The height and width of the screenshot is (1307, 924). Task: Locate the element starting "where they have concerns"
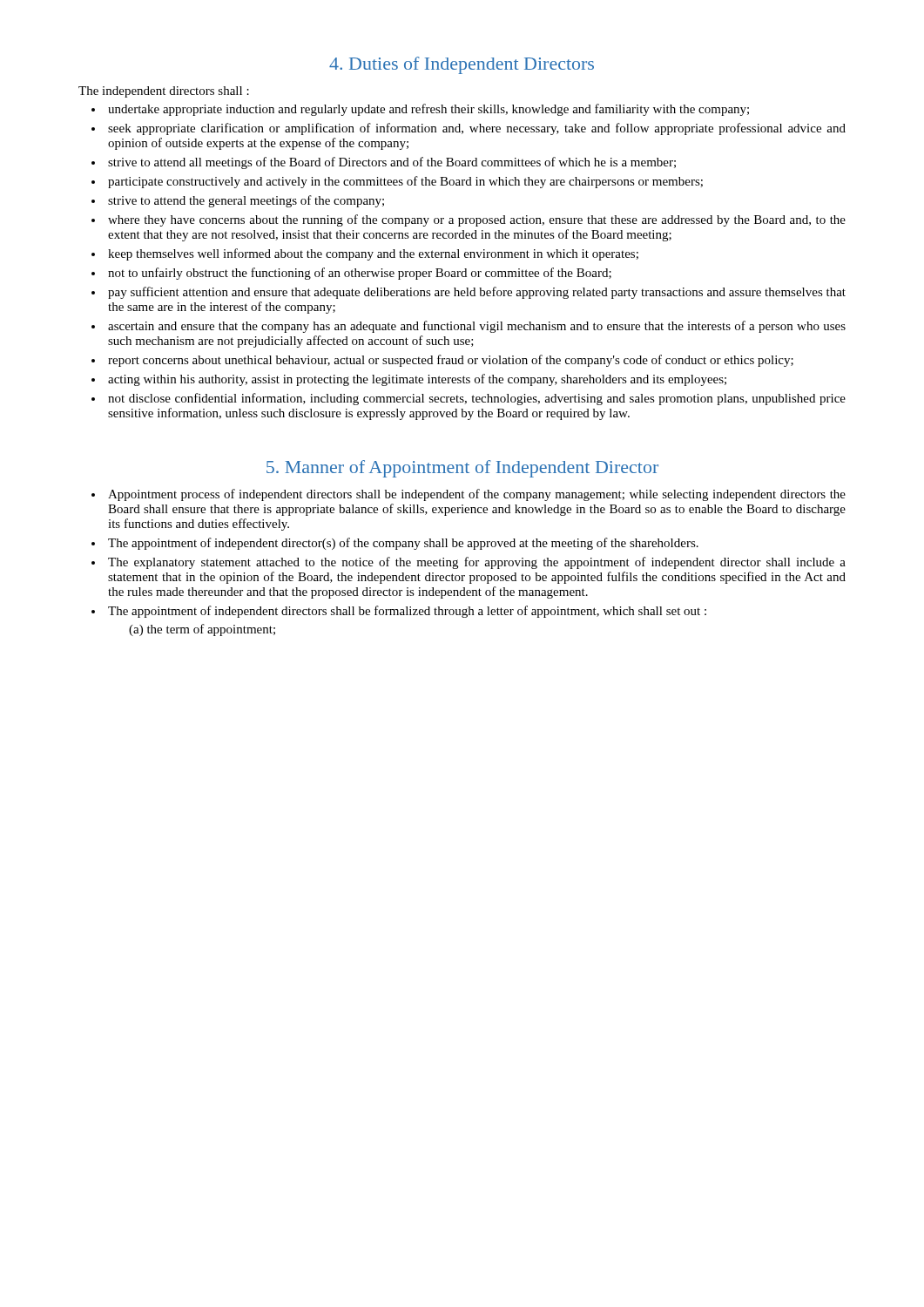tap(477, 227)
